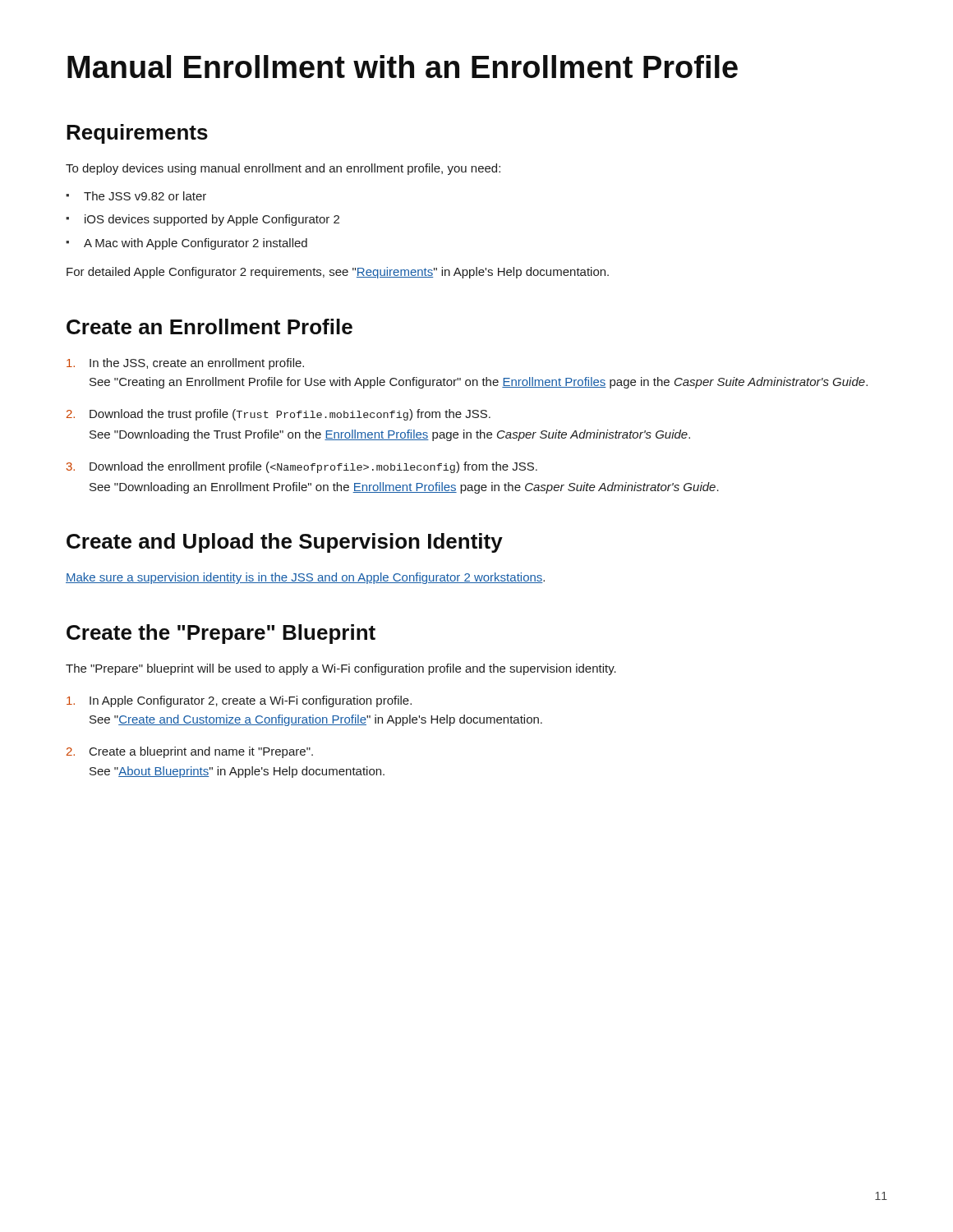The image size is (953, 1232).
Task: Locate the block of text that opens with "Make sure a supervision identity is in the"
Action: 476,578
